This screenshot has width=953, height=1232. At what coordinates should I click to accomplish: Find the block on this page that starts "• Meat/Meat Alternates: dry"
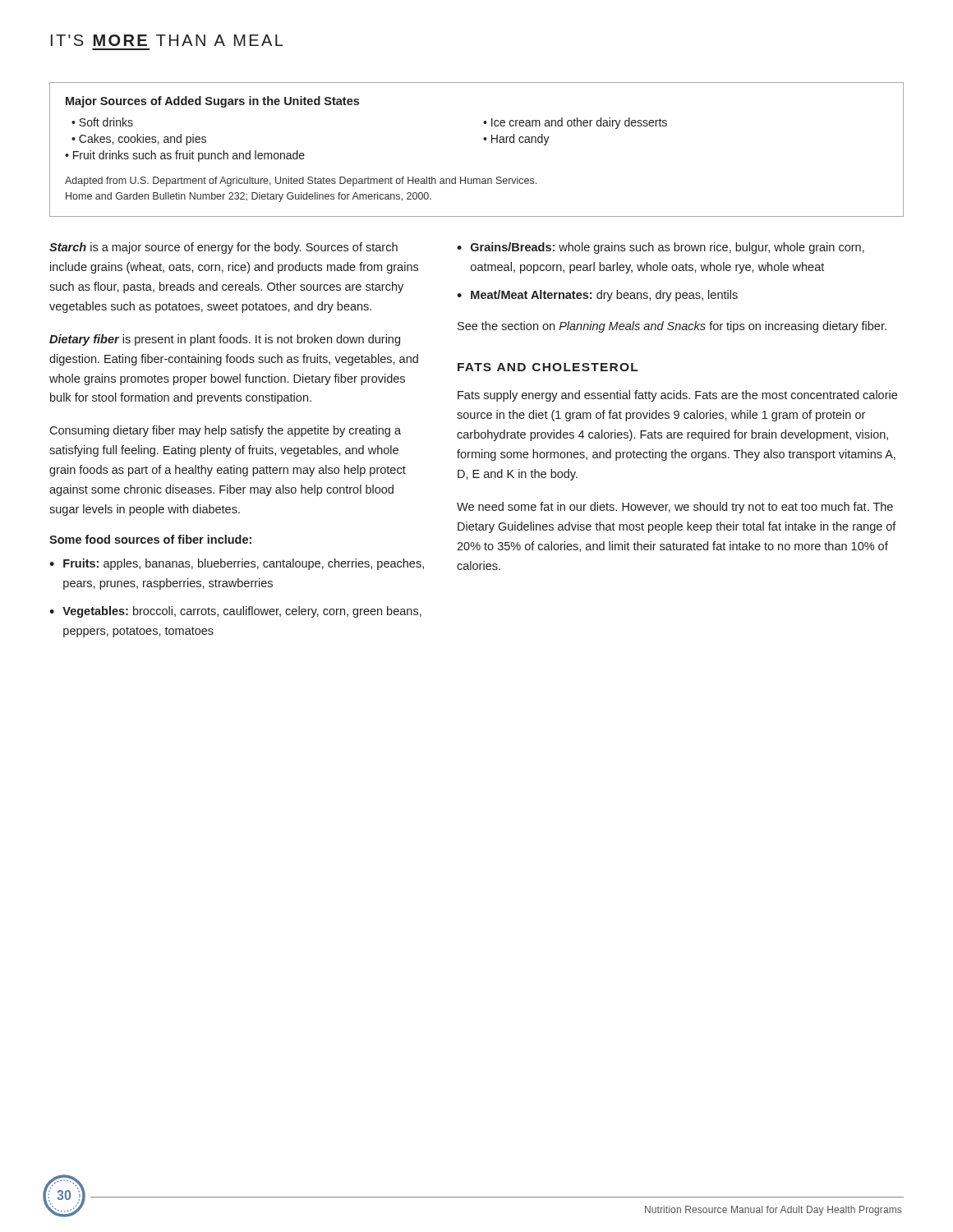680,296
